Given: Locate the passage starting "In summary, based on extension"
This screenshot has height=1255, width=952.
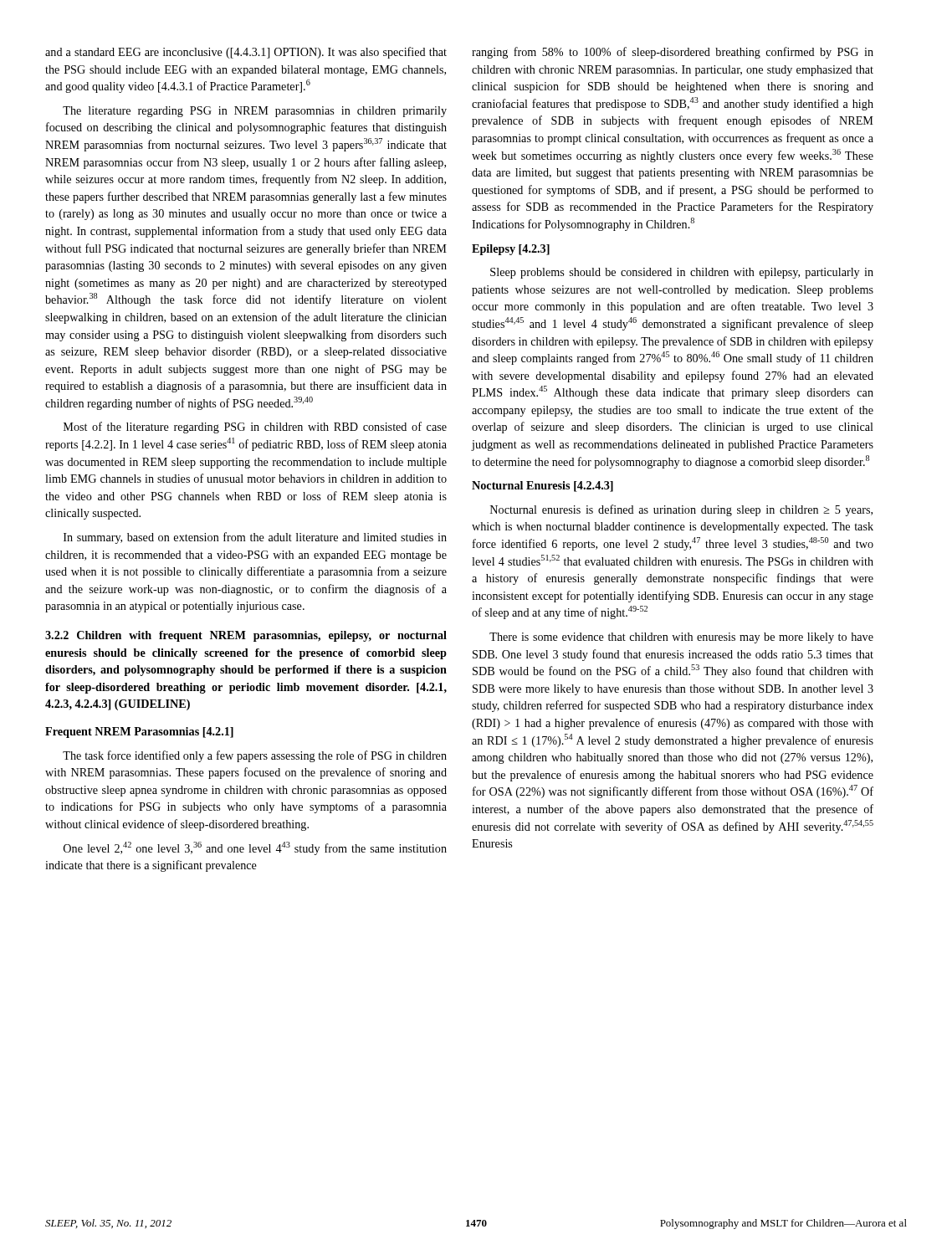Looking at the screenshot, I should (246, 572).
